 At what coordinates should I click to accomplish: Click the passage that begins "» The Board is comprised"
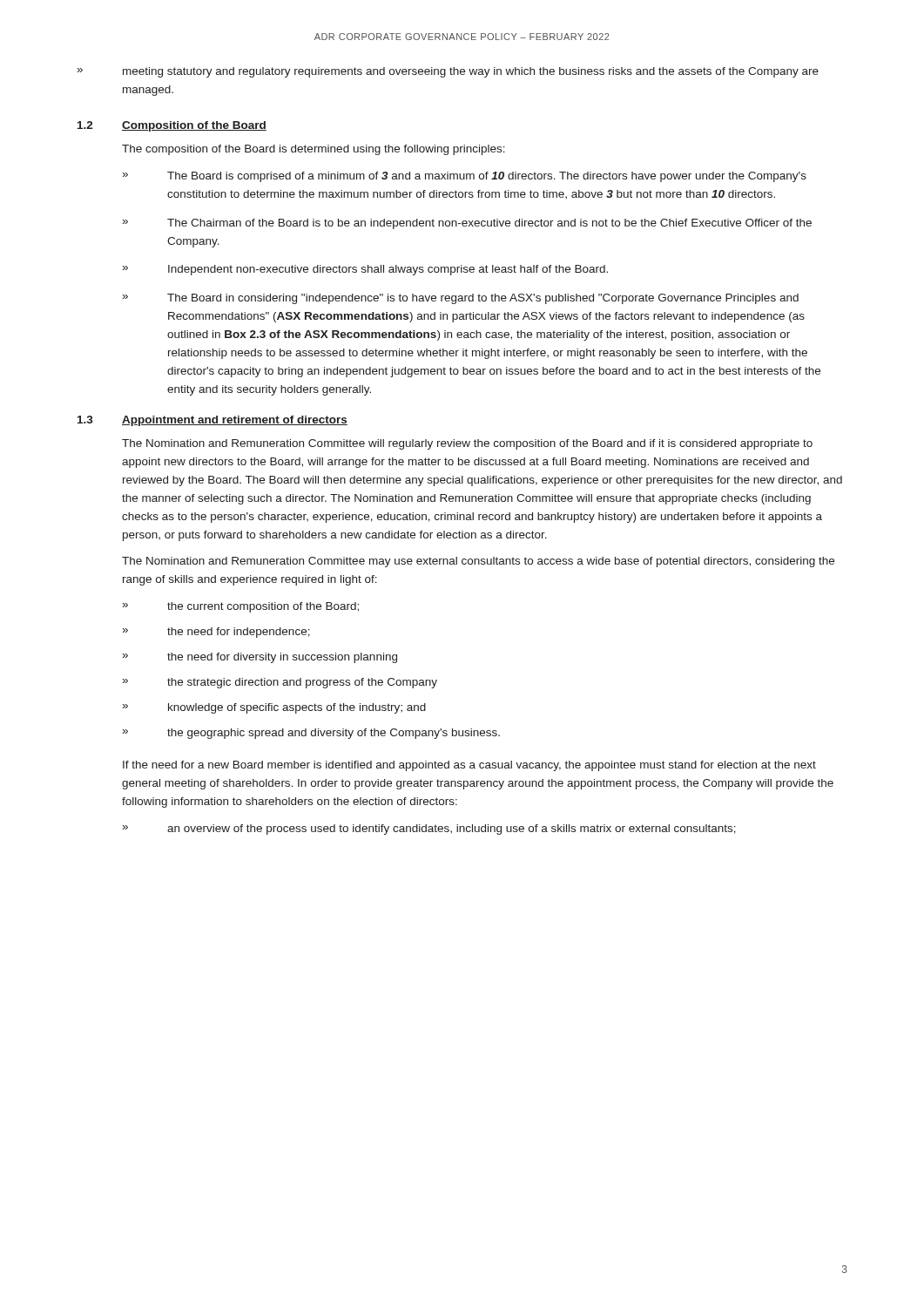tap(485, 185)
